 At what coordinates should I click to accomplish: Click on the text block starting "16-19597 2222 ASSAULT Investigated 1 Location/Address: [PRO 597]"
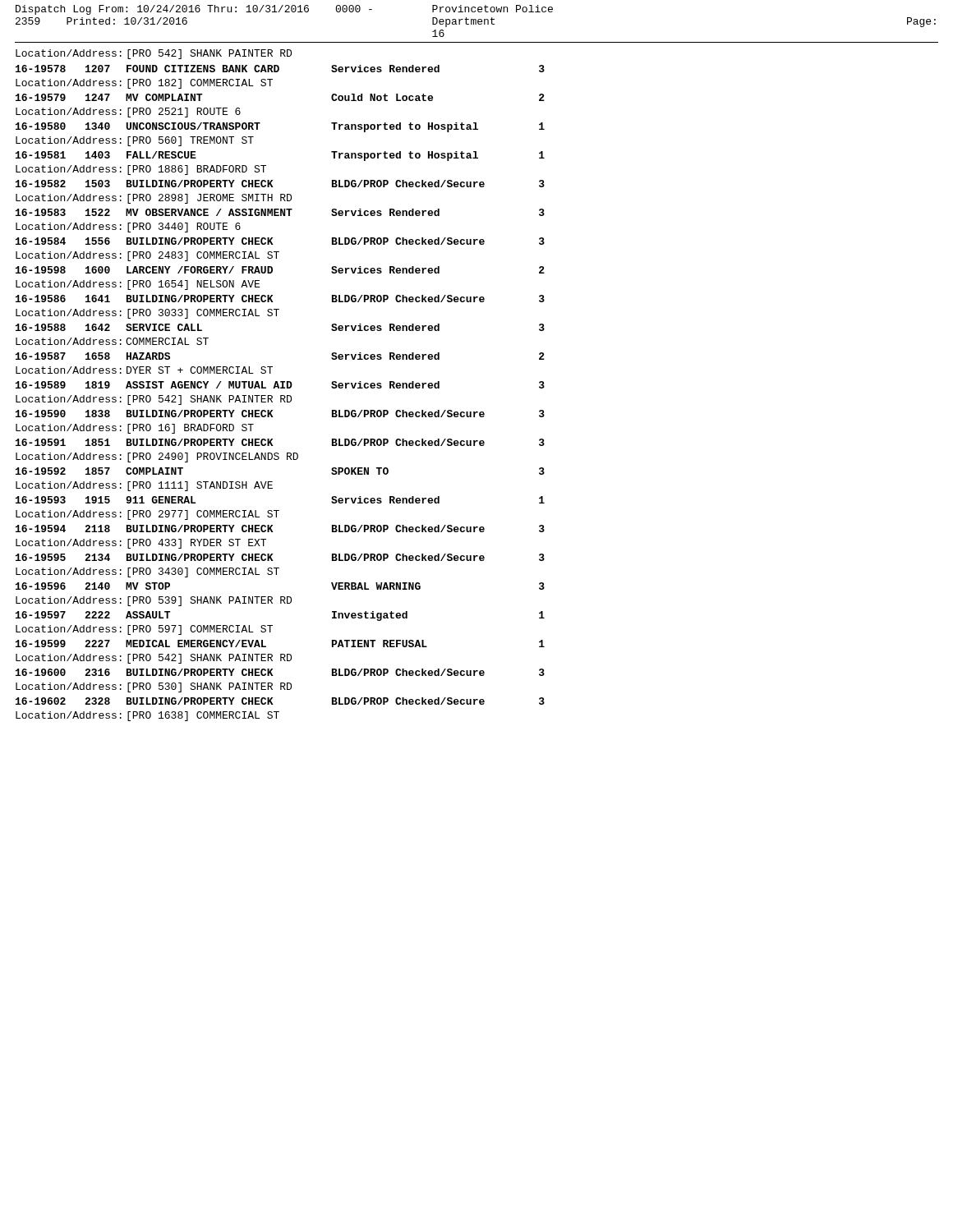coord(37,616)
